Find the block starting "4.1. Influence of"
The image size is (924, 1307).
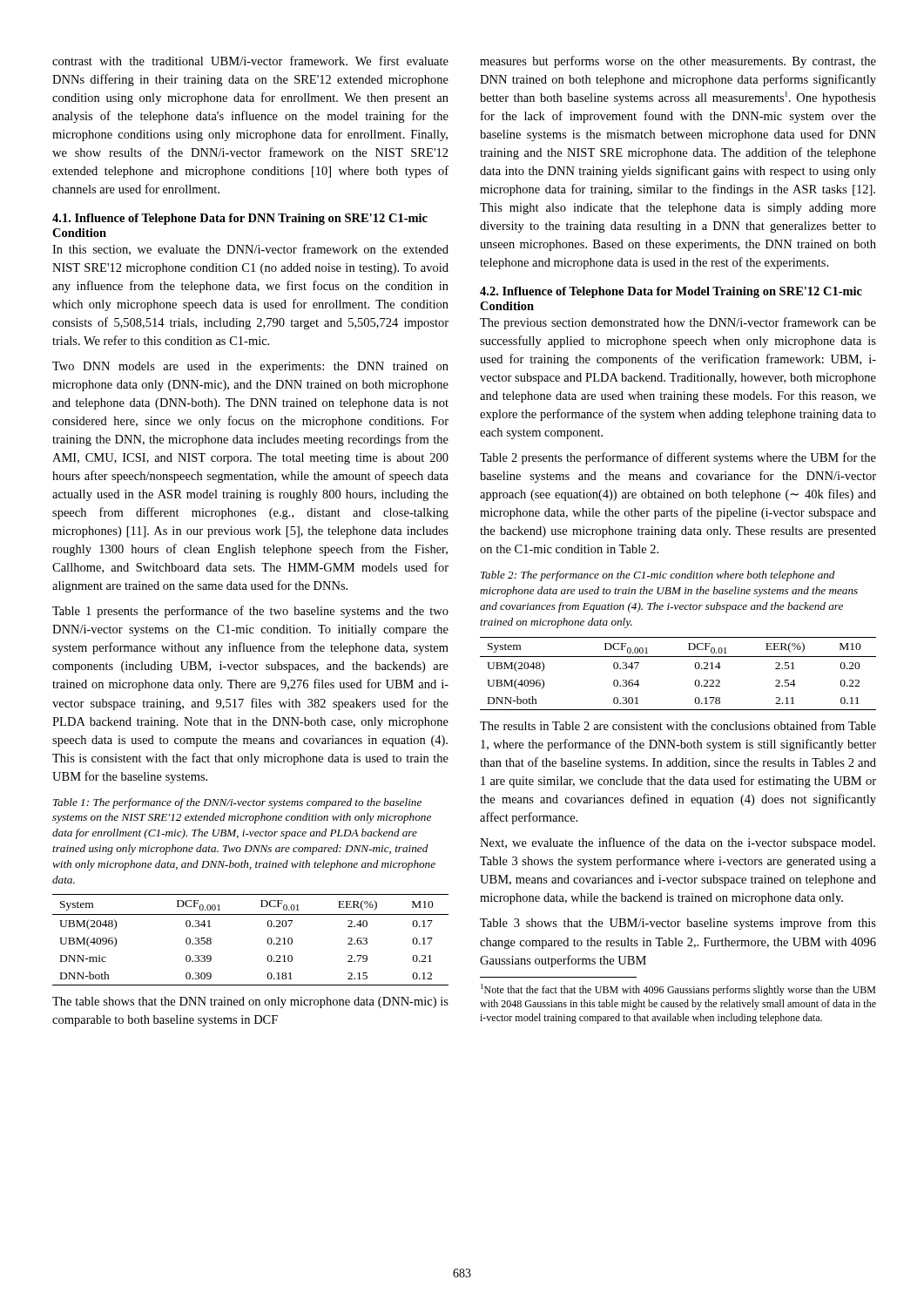[240, 225]
